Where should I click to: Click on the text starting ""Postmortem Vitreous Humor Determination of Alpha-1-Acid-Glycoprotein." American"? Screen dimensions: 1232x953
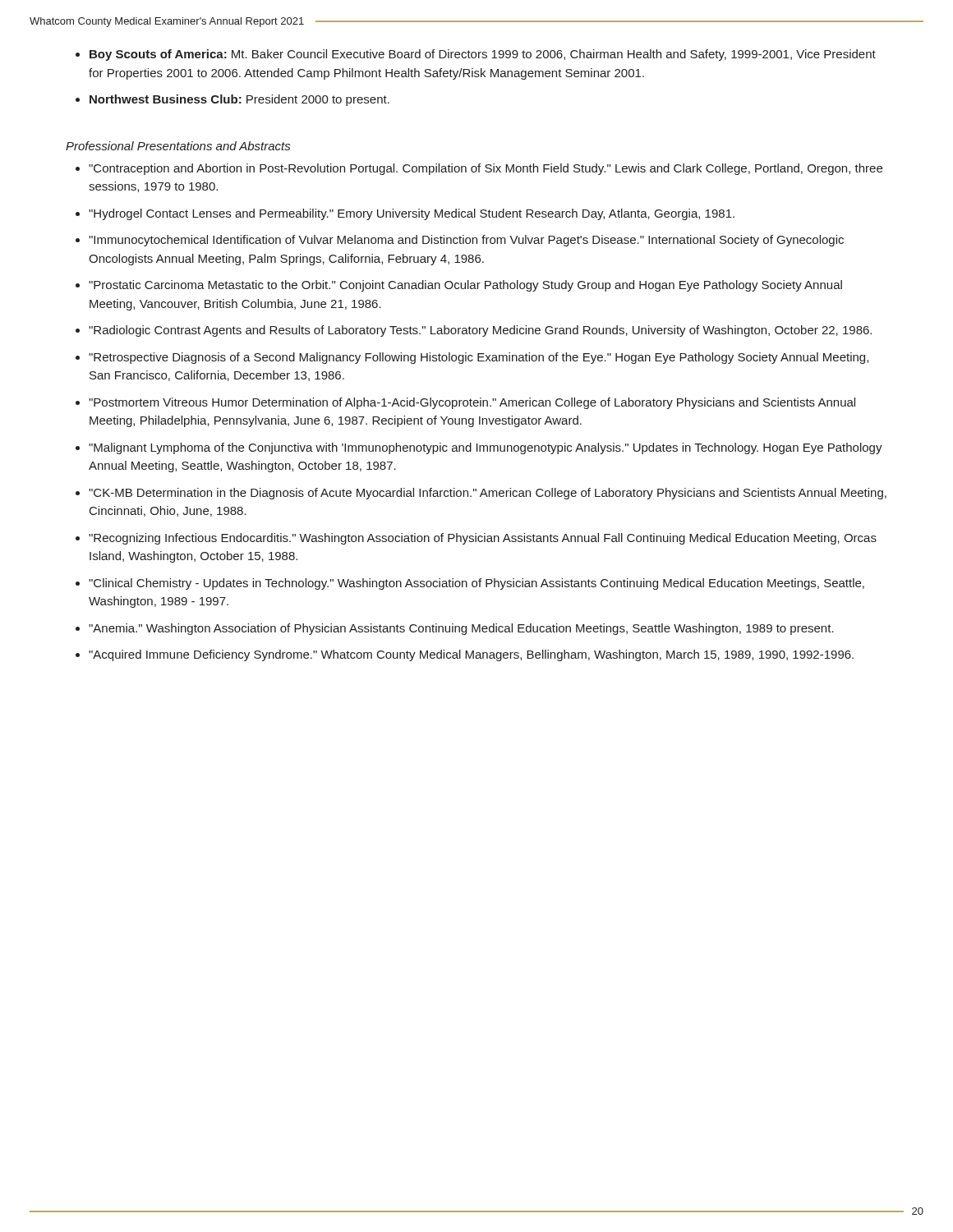click(x=472, y=411)
